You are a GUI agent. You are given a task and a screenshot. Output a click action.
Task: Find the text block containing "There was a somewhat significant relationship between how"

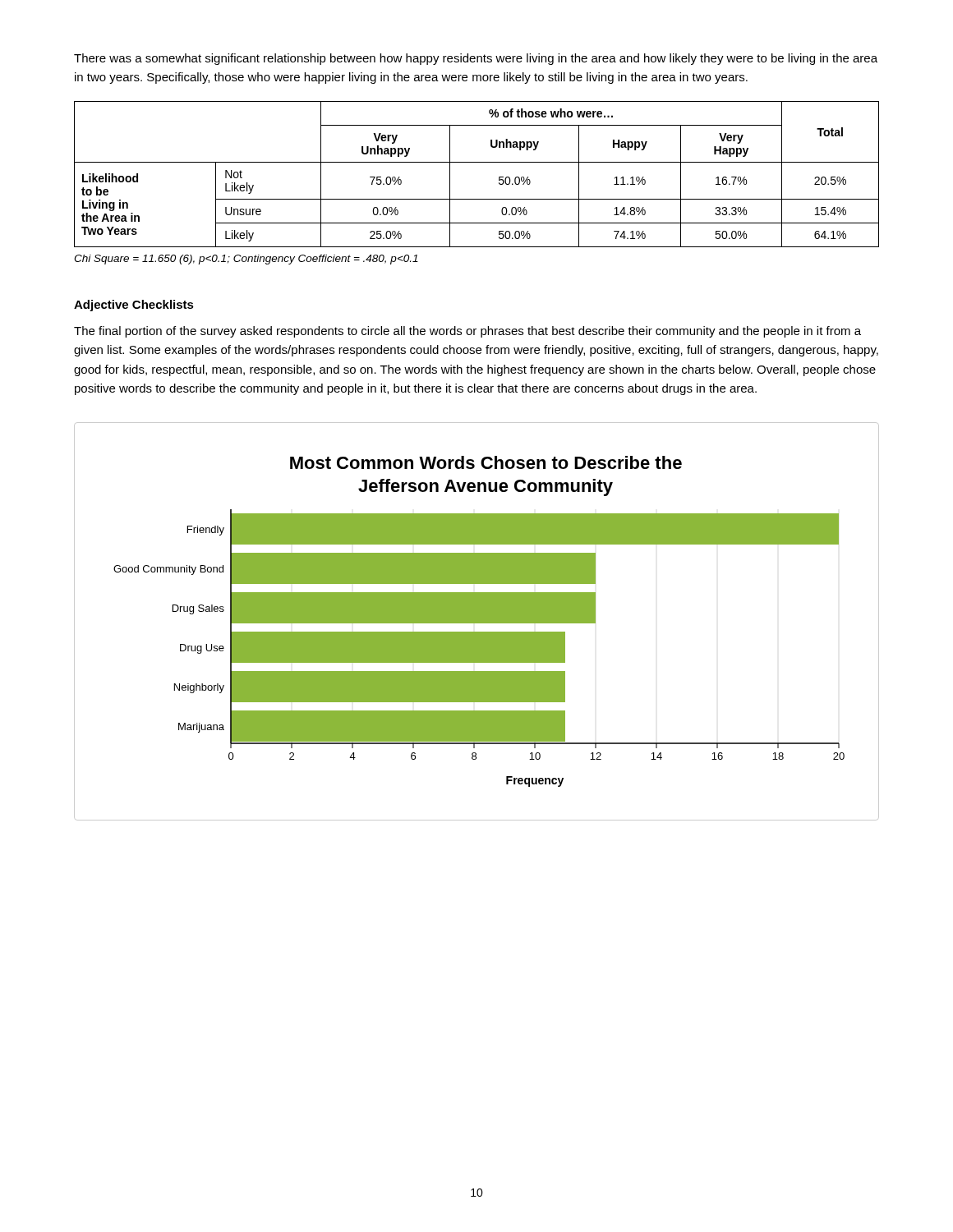476,67
